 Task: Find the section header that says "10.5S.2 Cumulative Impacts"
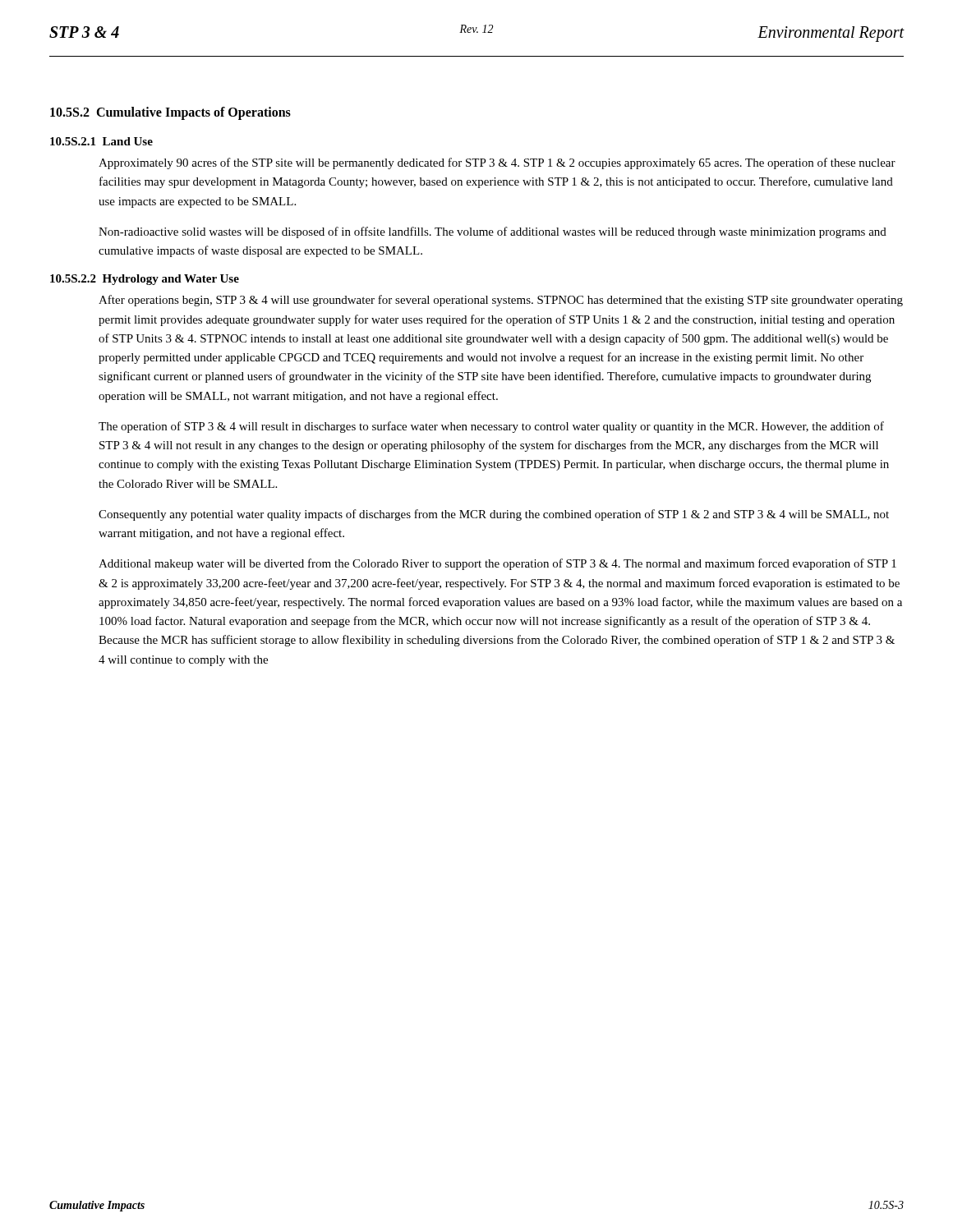[170, 112]
